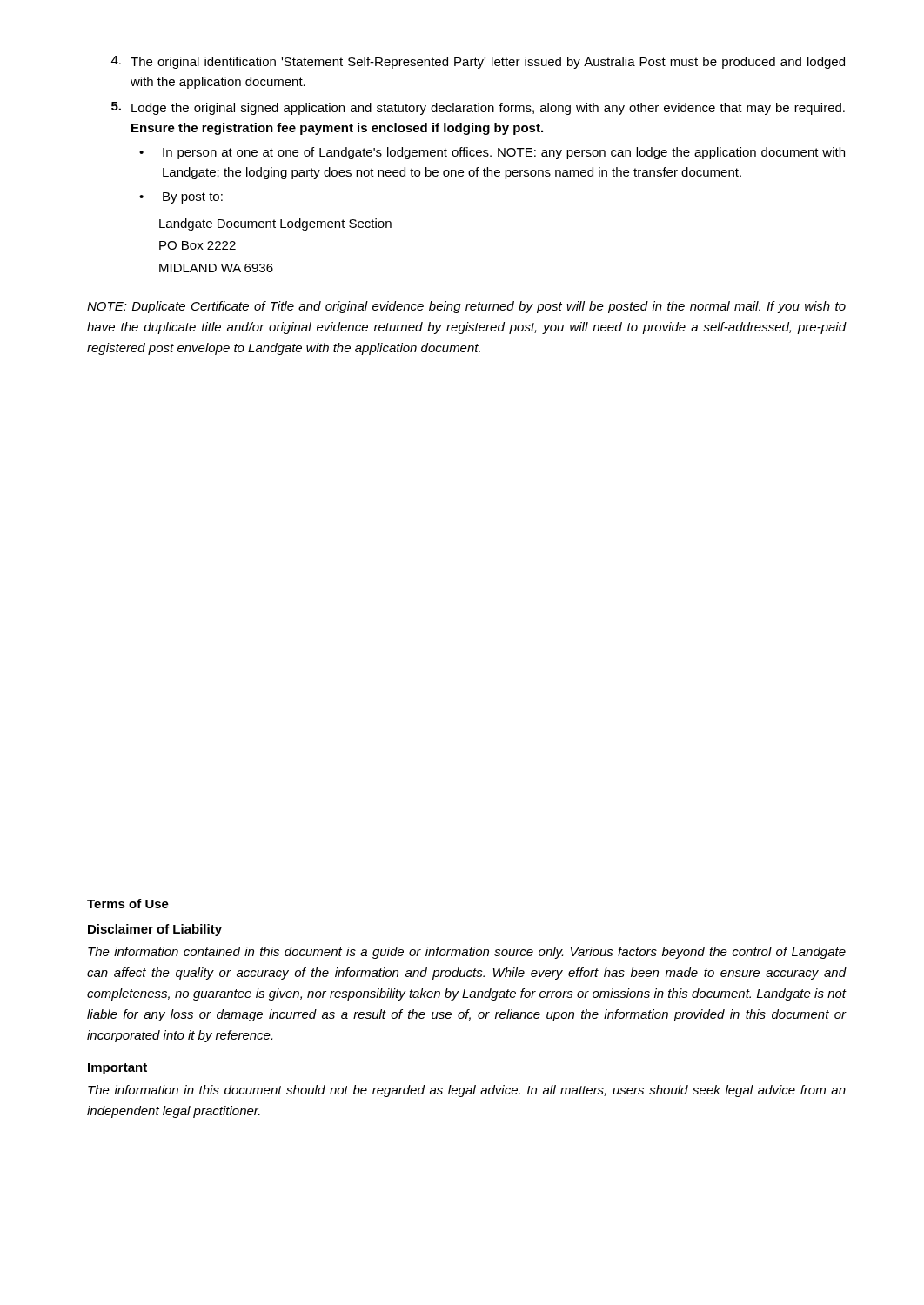Find the text starting "Landgate Document Lodgement Section PO Box"
The image size is (924, 1305).
point(275,224)
